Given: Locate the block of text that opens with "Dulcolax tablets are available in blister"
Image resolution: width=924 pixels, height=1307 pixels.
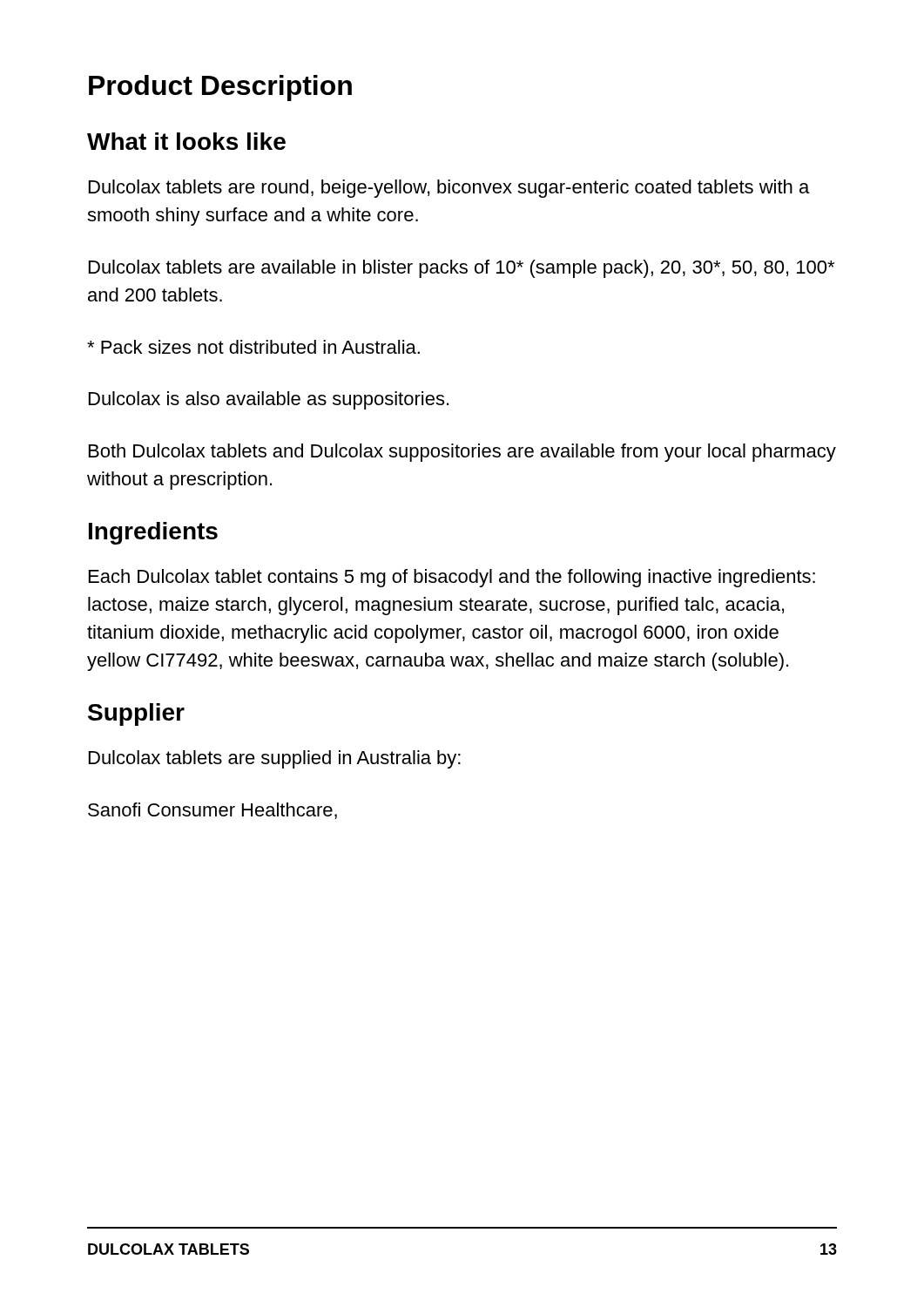Looking at the screenshot, I should coord(461,281).
